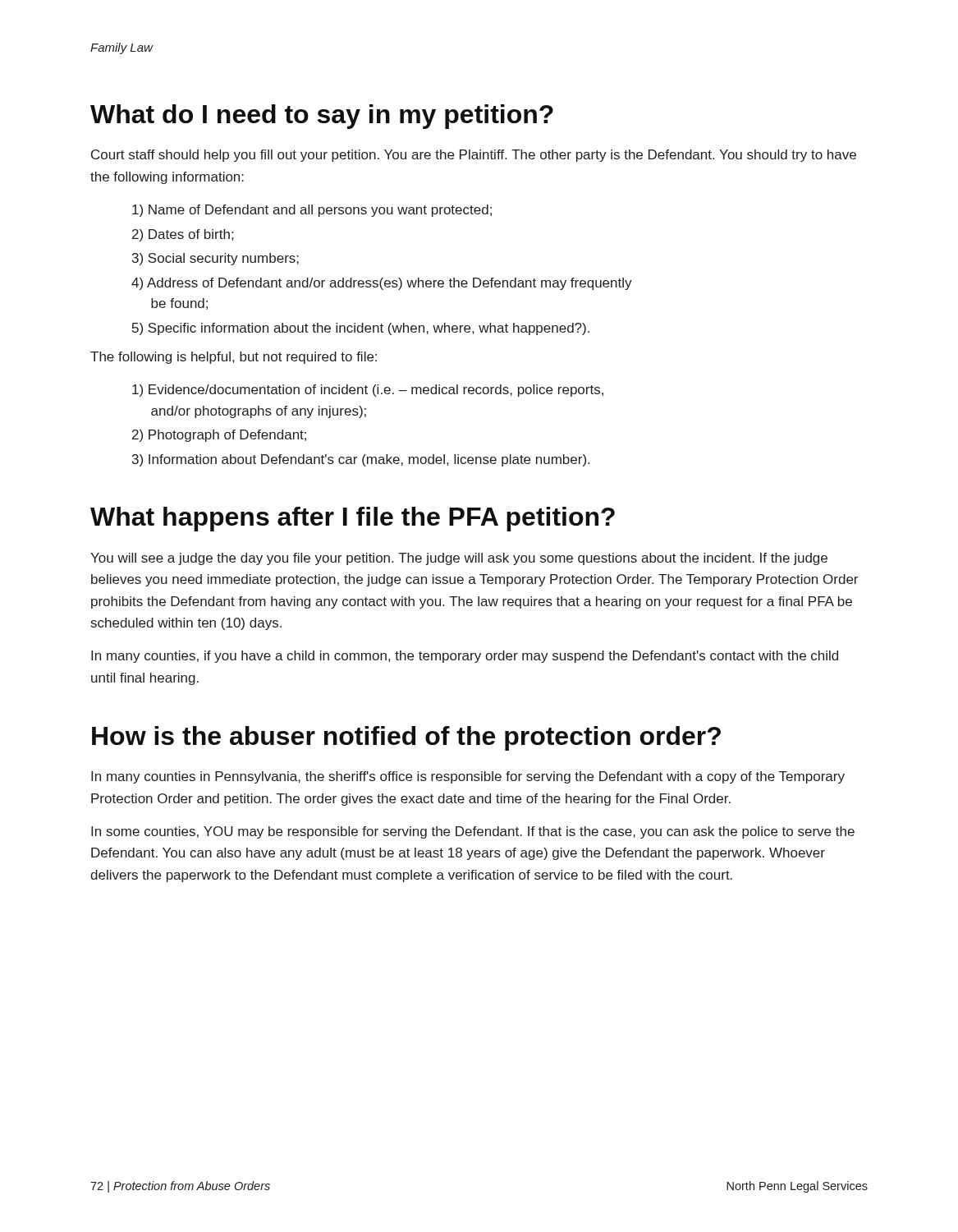The height and width of the screenshot is (1232, 958).
Task: Select the list item containing "3) Social security numbers;"
Action: [x=215, y=259]
